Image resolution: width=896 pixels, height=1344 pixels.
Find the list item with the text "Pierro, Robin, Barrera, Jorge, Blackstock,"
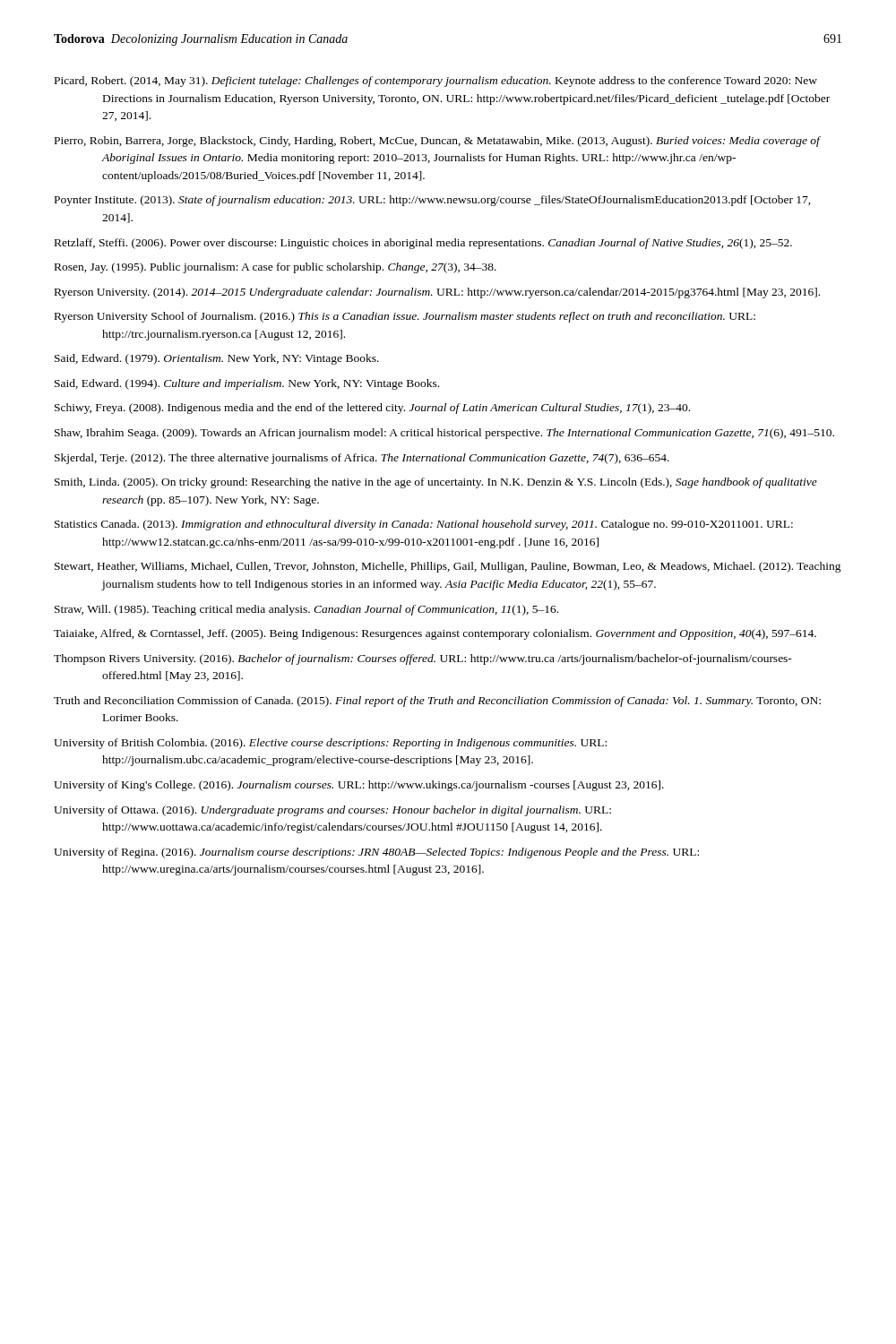coord(437,157)
